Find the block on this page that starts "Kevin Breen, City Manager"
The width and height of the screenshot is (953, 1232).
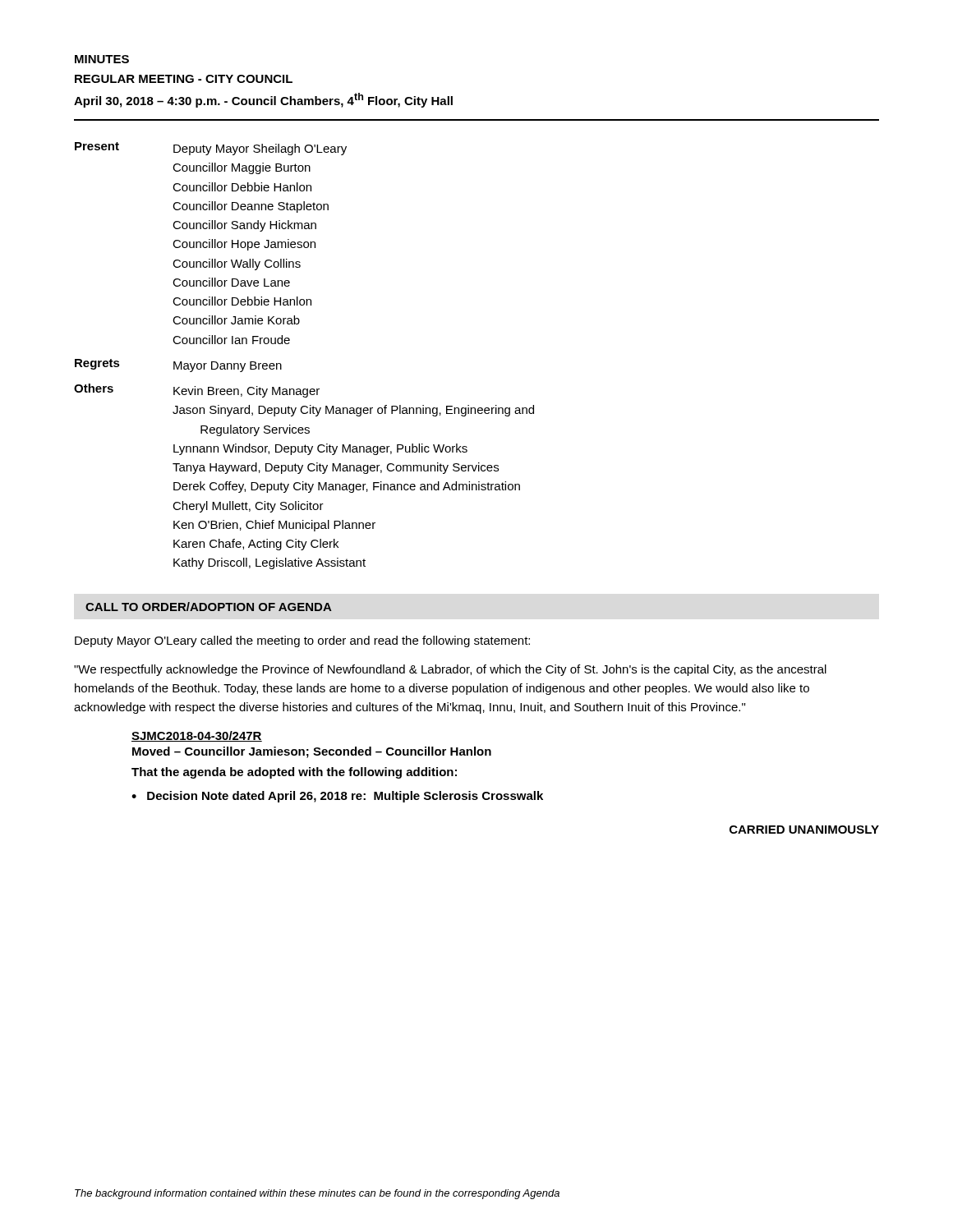click(x=354, y=476)
